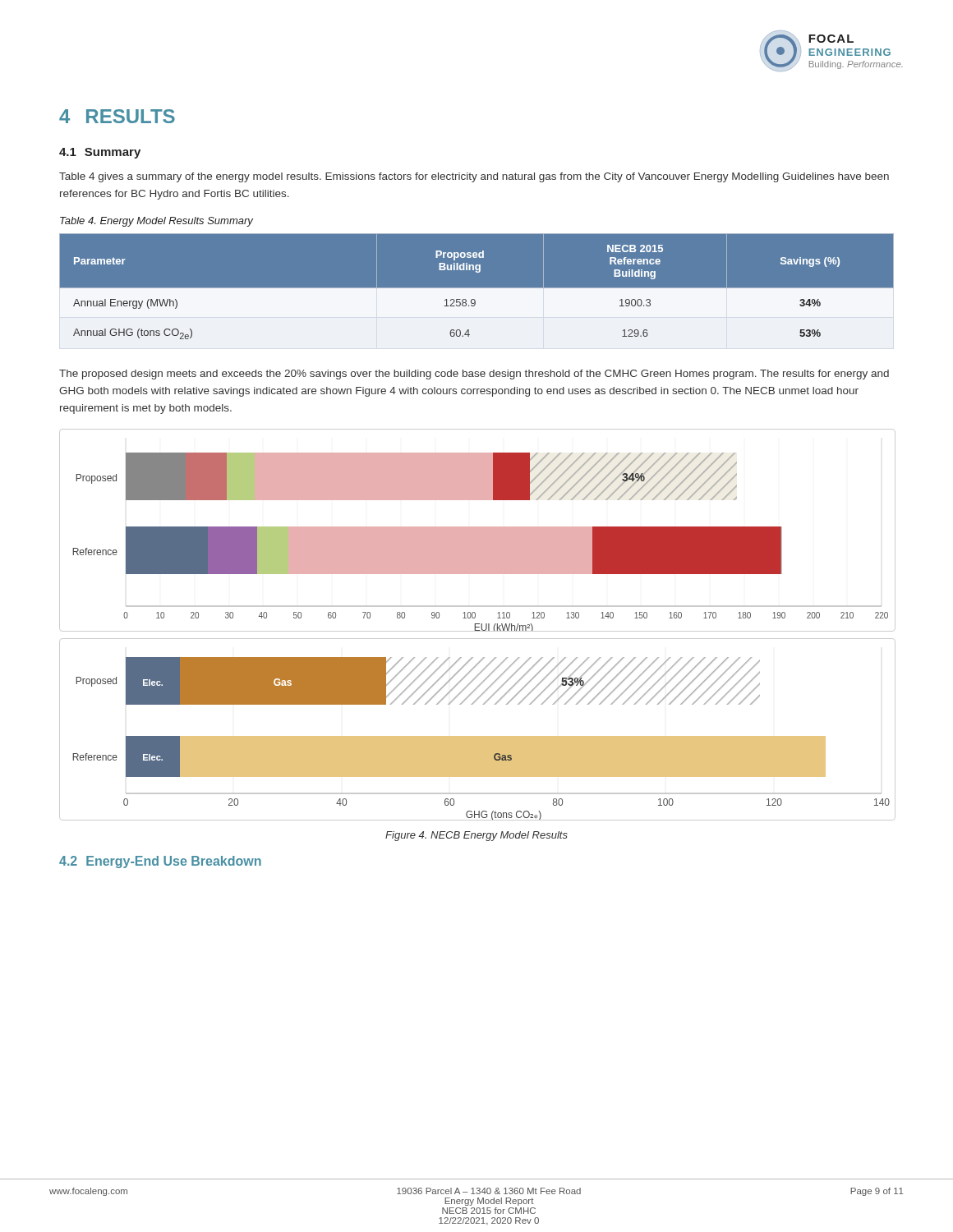Screen dimensions: 1232x953
Task: Select the element starting "The proposed design meets and exceeds the 20%"
Action: pyautogui.click(x=474, y=391)
